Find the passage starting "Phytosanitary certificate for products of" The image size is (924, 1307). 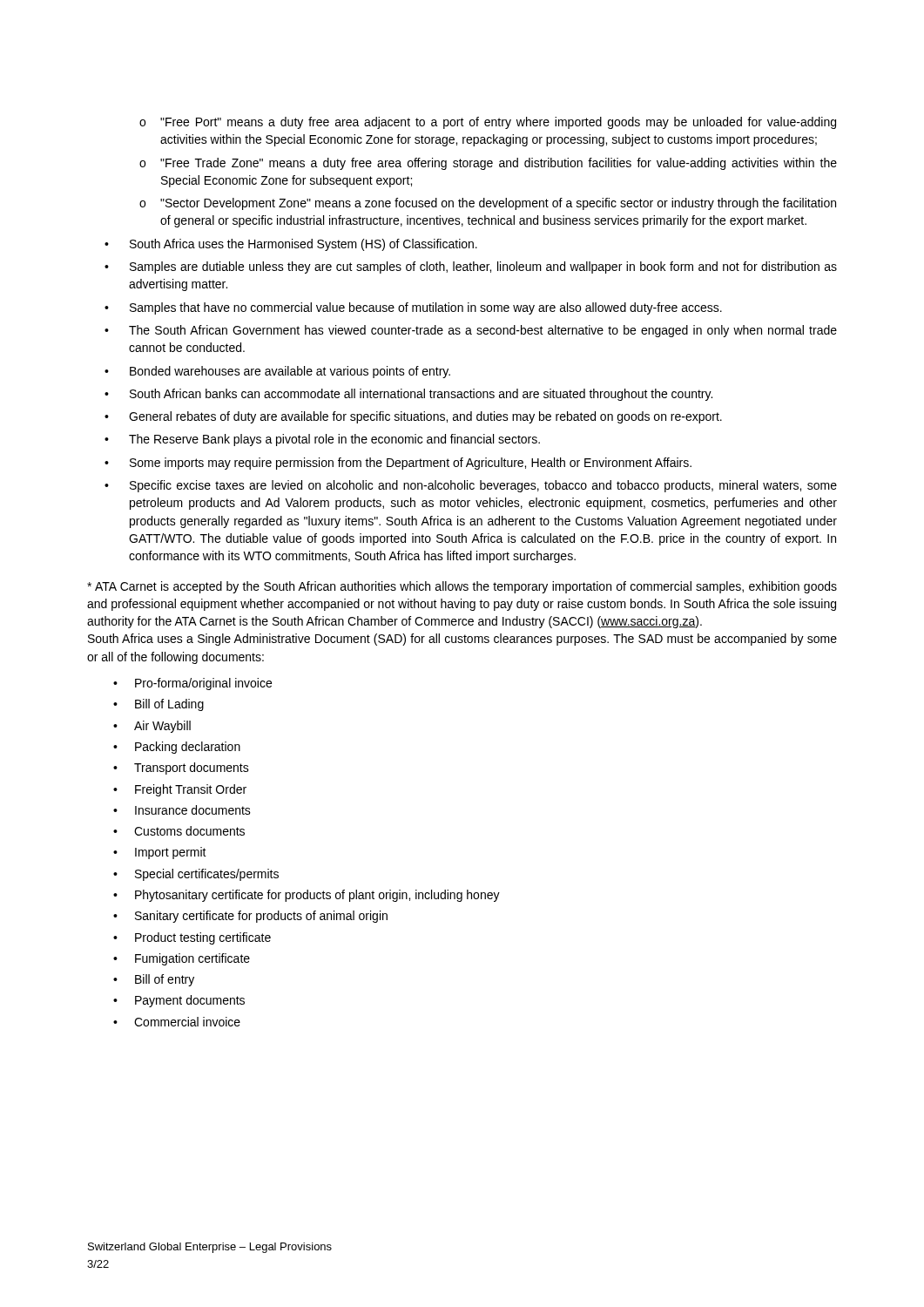(475, 895)
